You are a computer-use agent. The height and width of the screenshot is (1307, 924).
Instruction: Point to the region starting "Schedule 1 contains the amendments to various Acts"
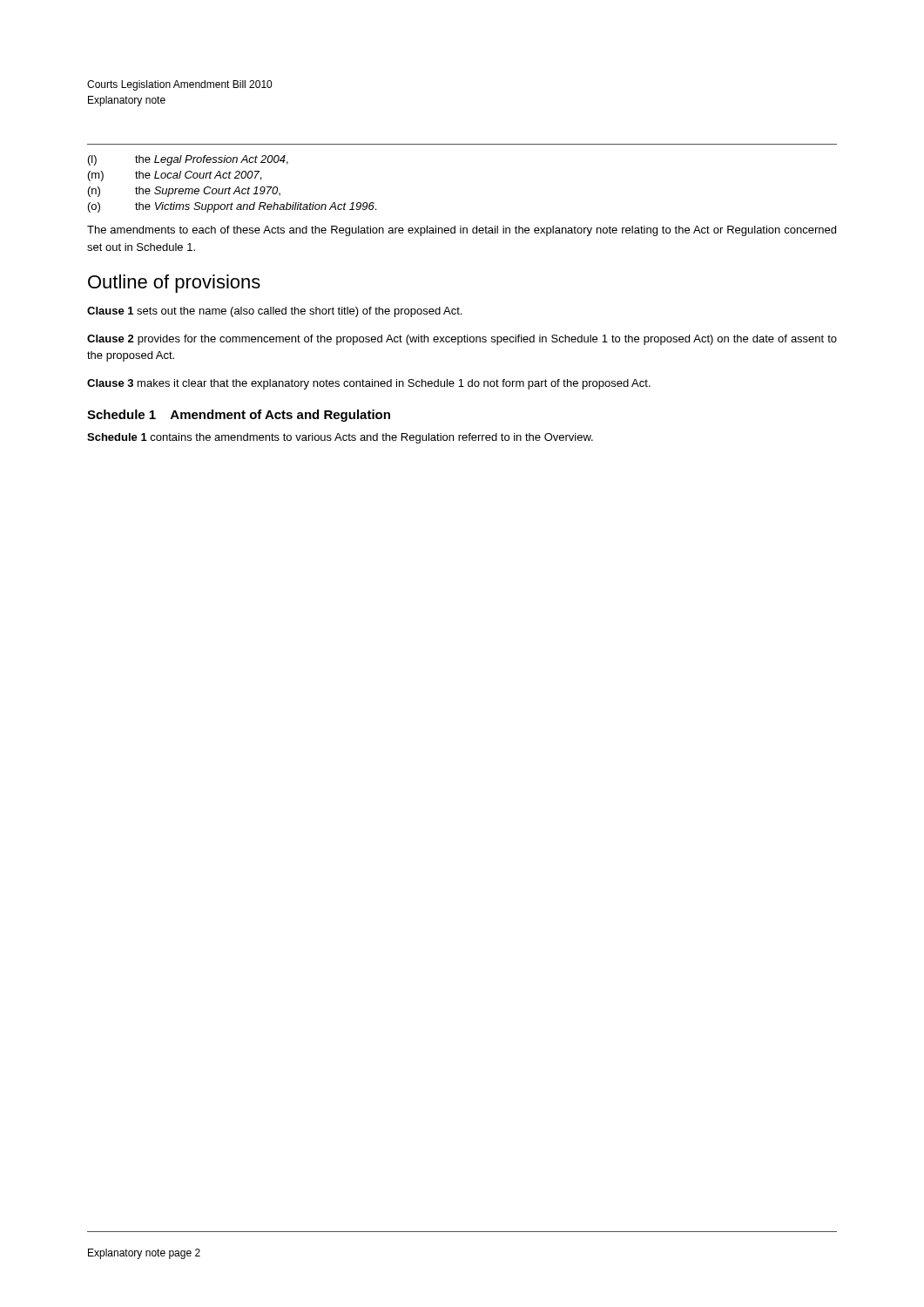point(340,437)
